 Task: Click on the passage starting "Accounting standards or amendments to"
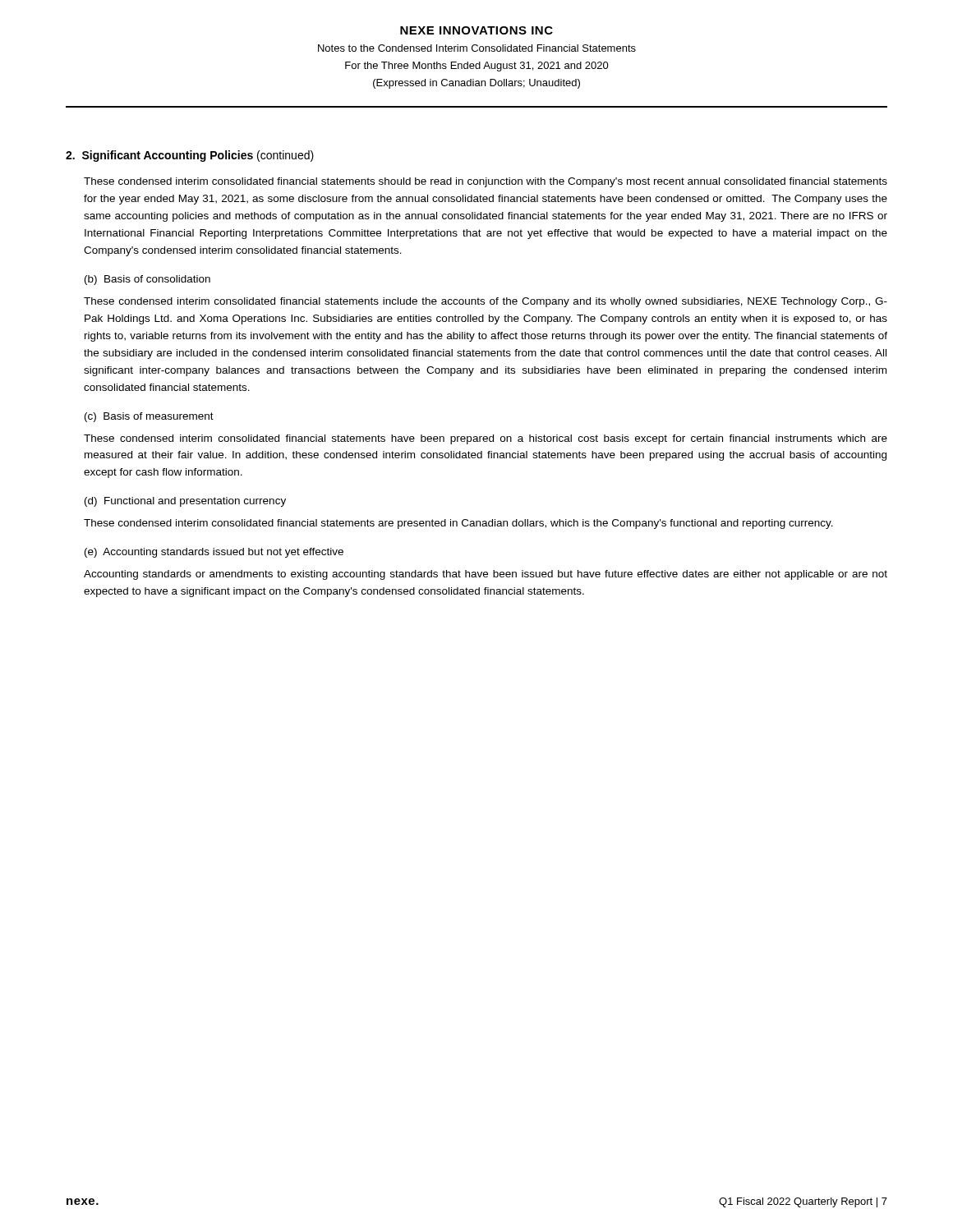tap(486, 582)
